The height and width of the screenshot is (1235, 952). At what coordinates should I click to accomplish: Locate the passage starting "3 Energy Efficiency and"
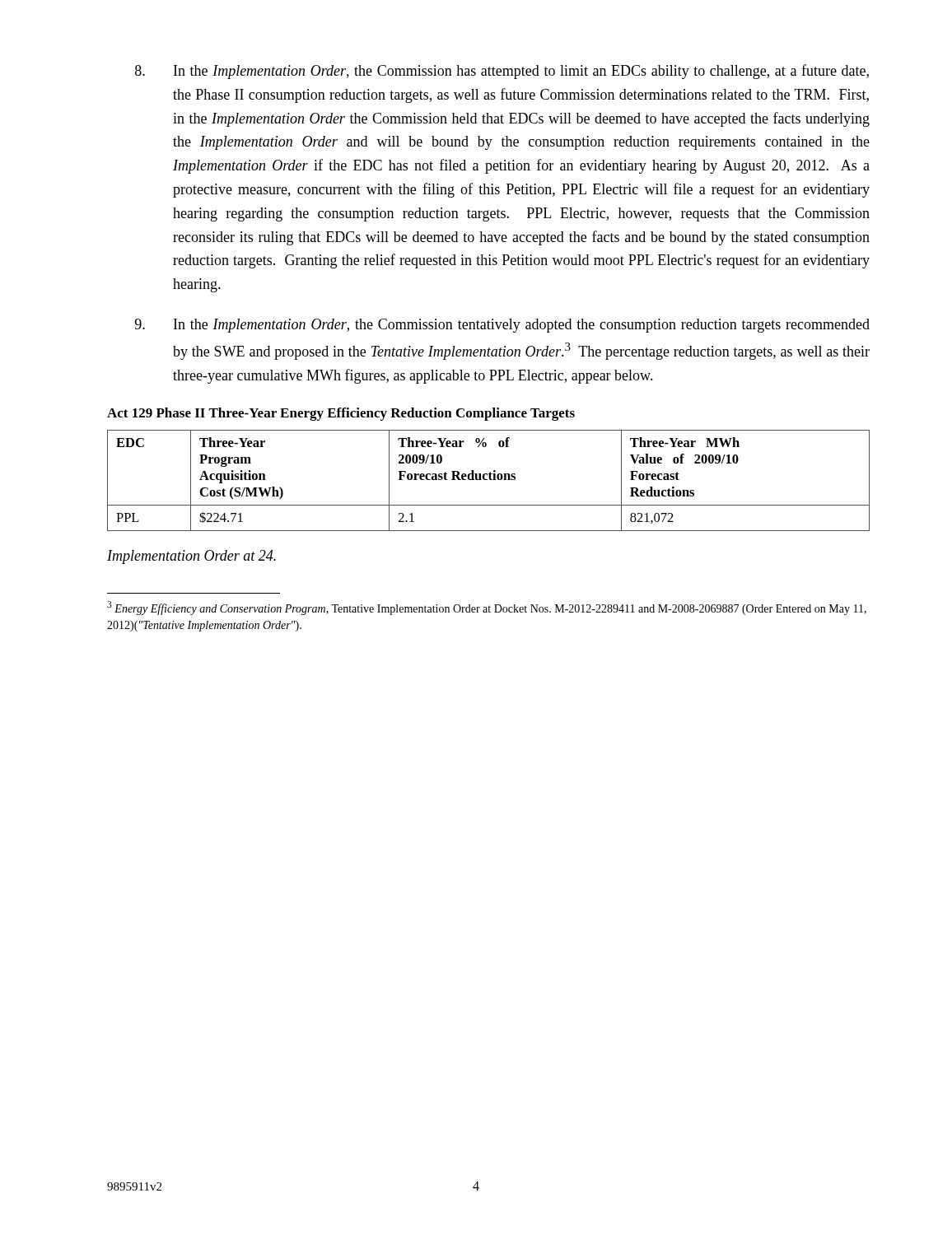pos(487,616)
